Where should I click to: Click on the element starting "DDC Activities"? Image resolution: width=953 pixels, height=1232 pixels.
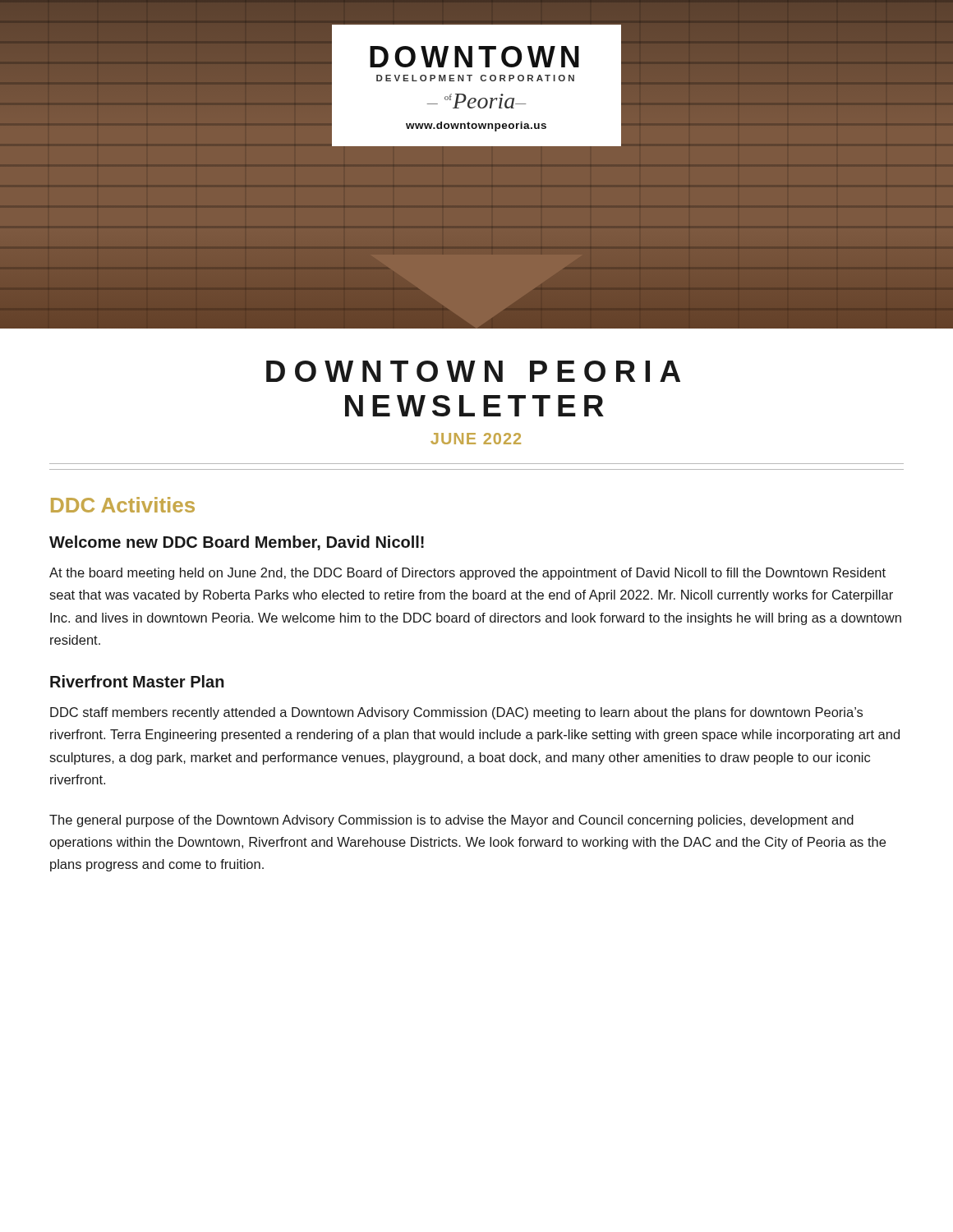[x=123, y=505]
